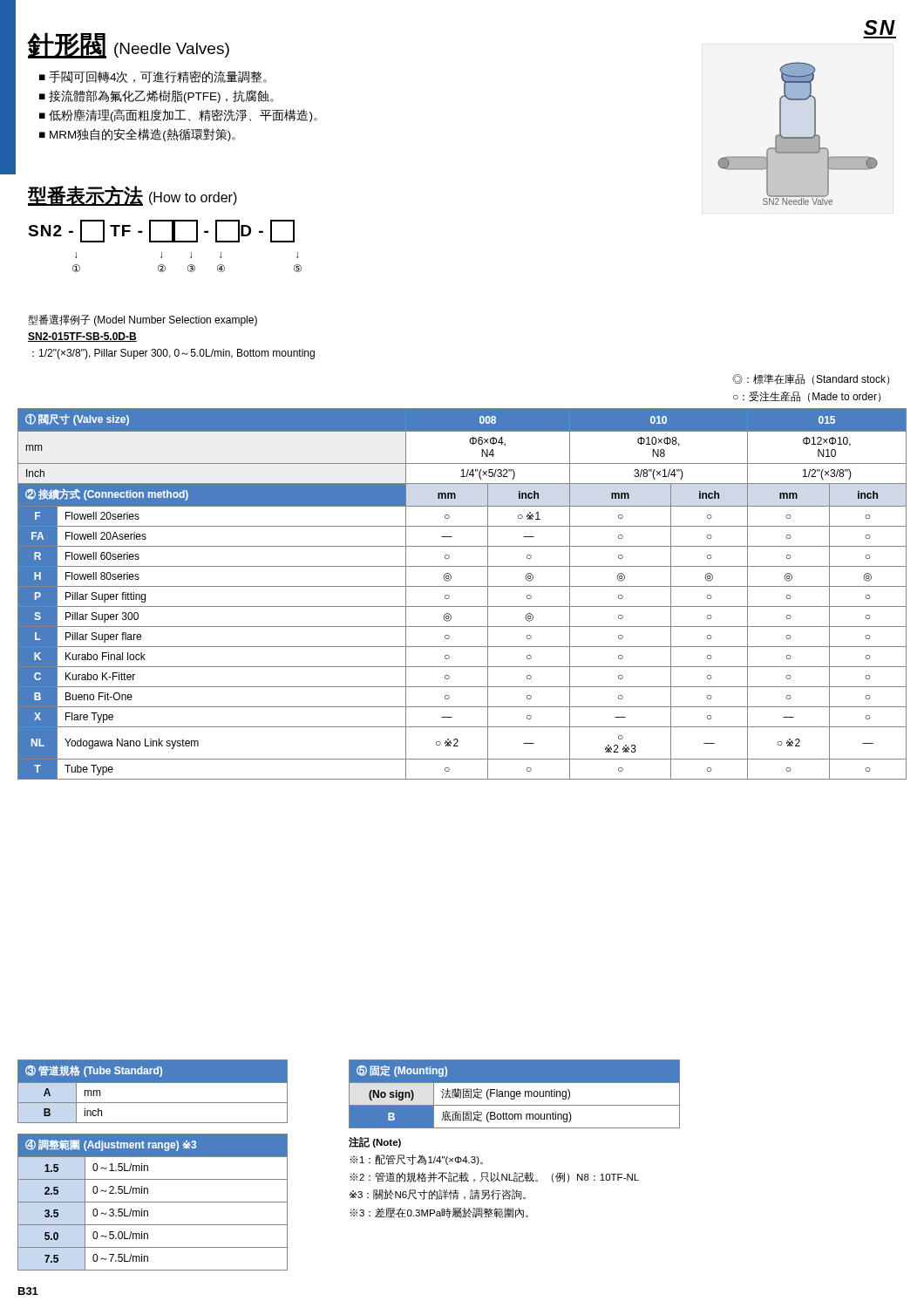This screenshot has width=924, height=1308.
Task: Select the text block that reads "型番選擇例子 (Model Number Selection"
Action: [143, 320]
